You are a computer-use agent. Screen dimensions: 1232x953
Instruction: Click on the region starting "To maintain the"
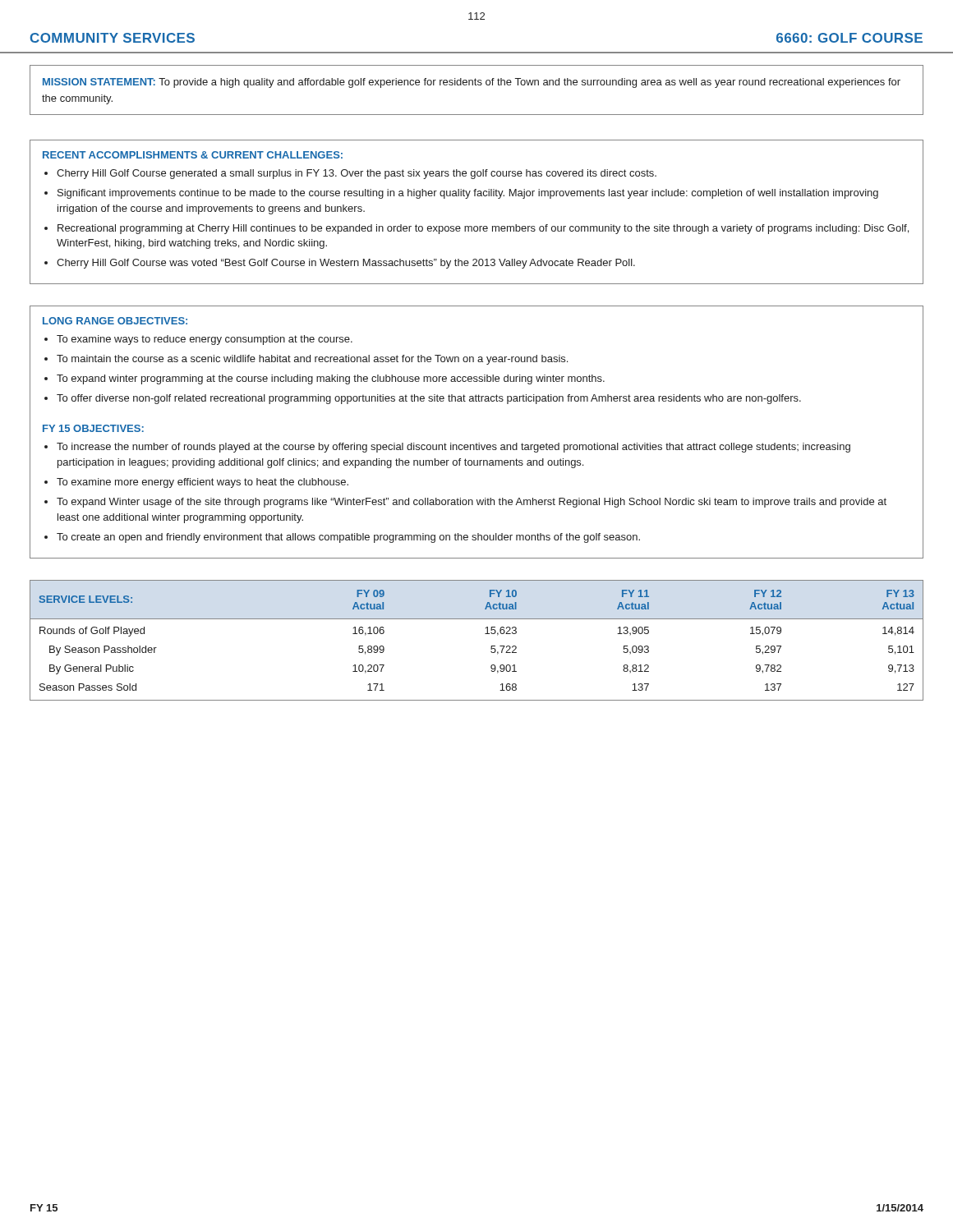(x=313, y=358)
